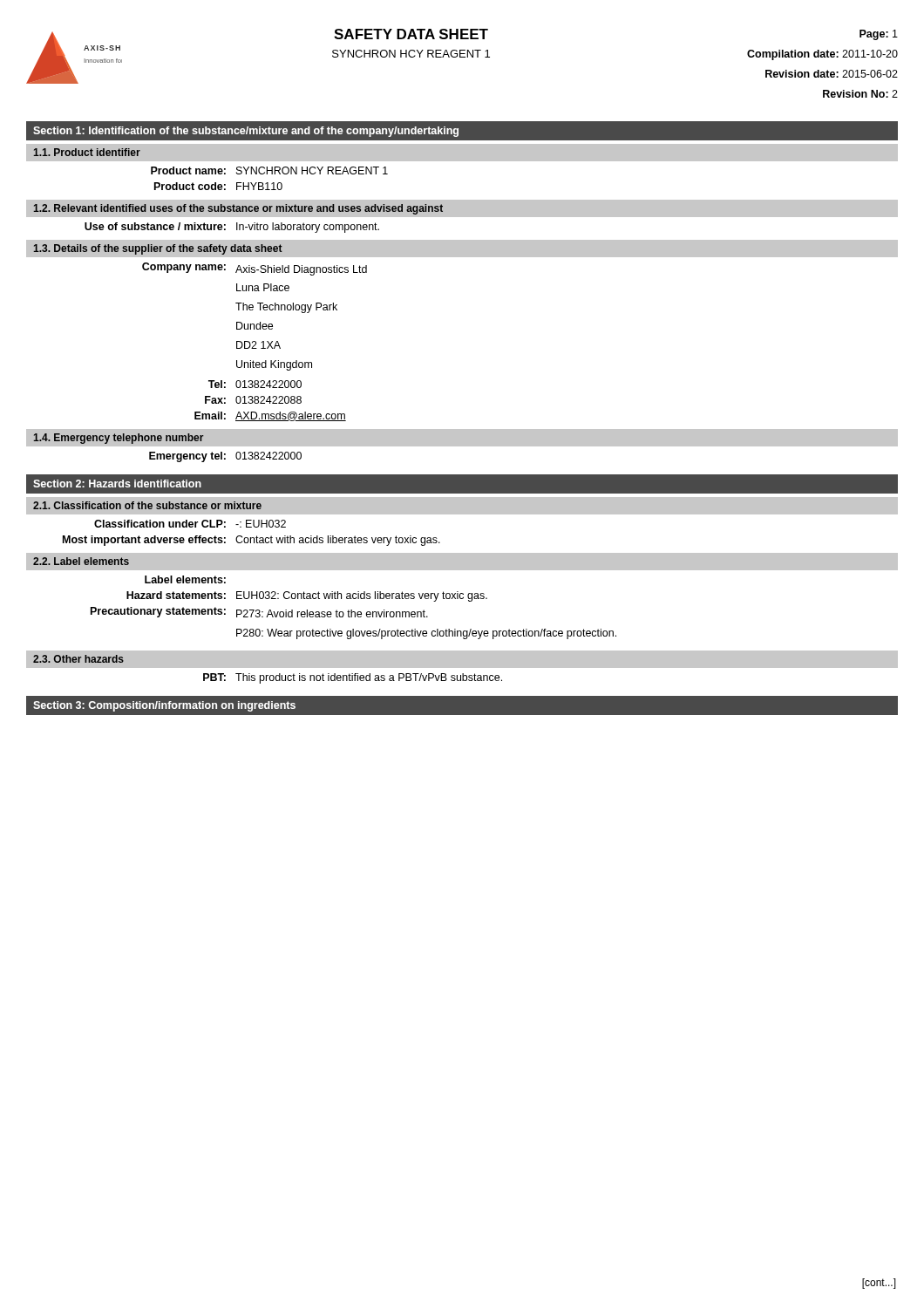Locate the text starting "Precautionary statements: P273: Avoid release to the"
The height and width of the screenshot is (1308, 924).
click(322, 624)
